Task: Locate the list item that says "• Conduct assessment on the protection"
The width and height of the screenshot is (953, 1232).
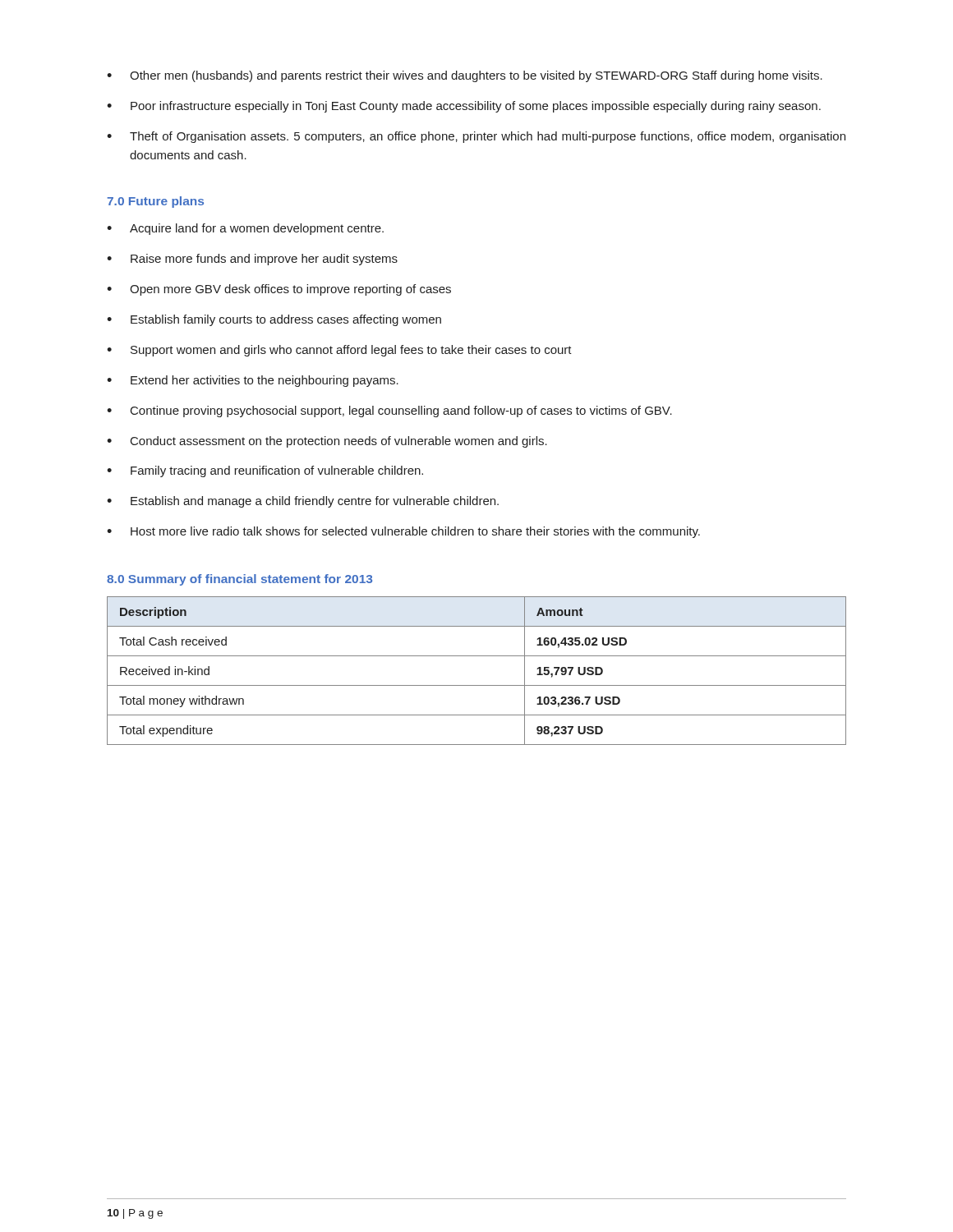Action: (476, 442)
